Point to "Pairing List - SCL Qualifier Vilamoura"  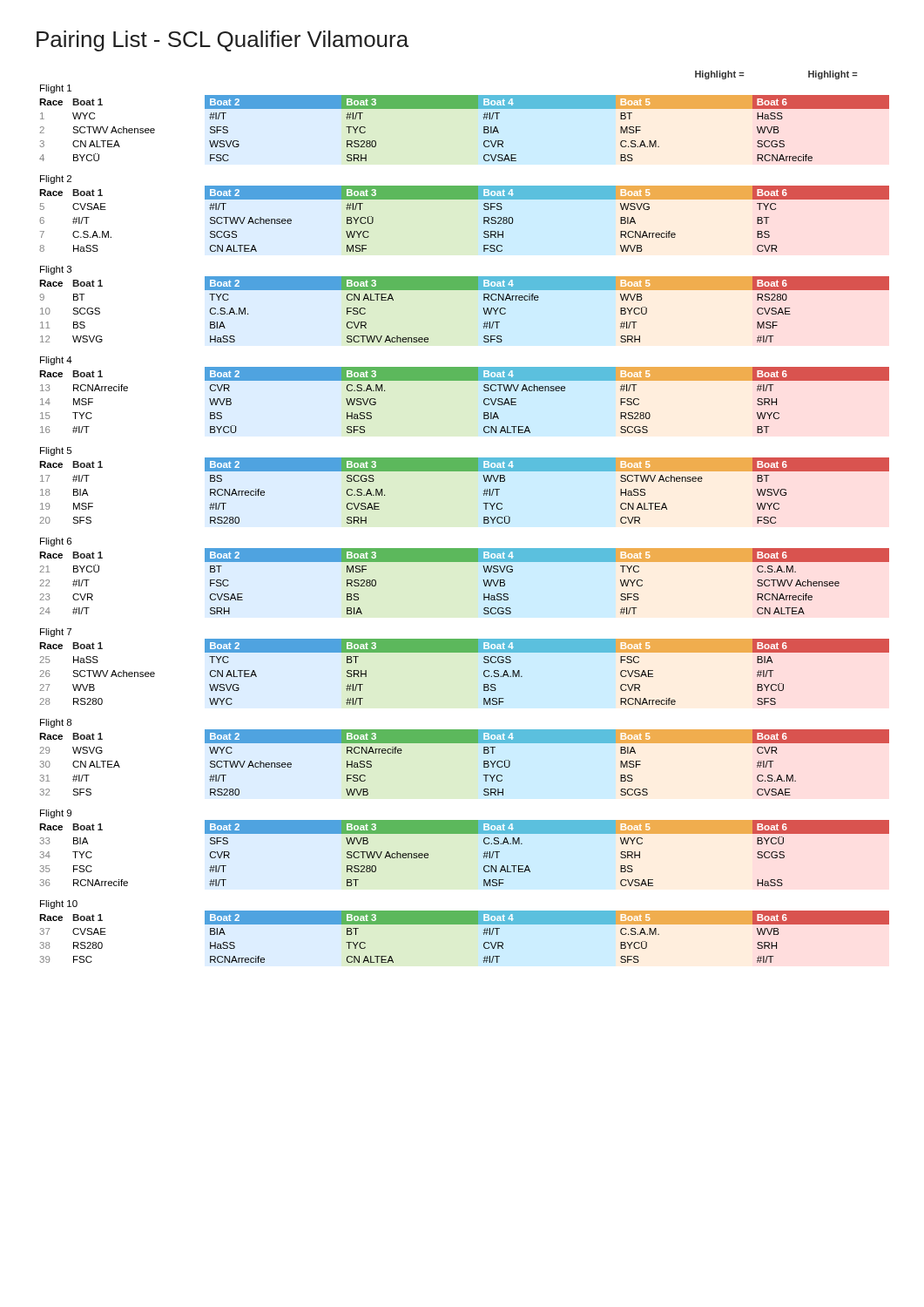point(222,40)
